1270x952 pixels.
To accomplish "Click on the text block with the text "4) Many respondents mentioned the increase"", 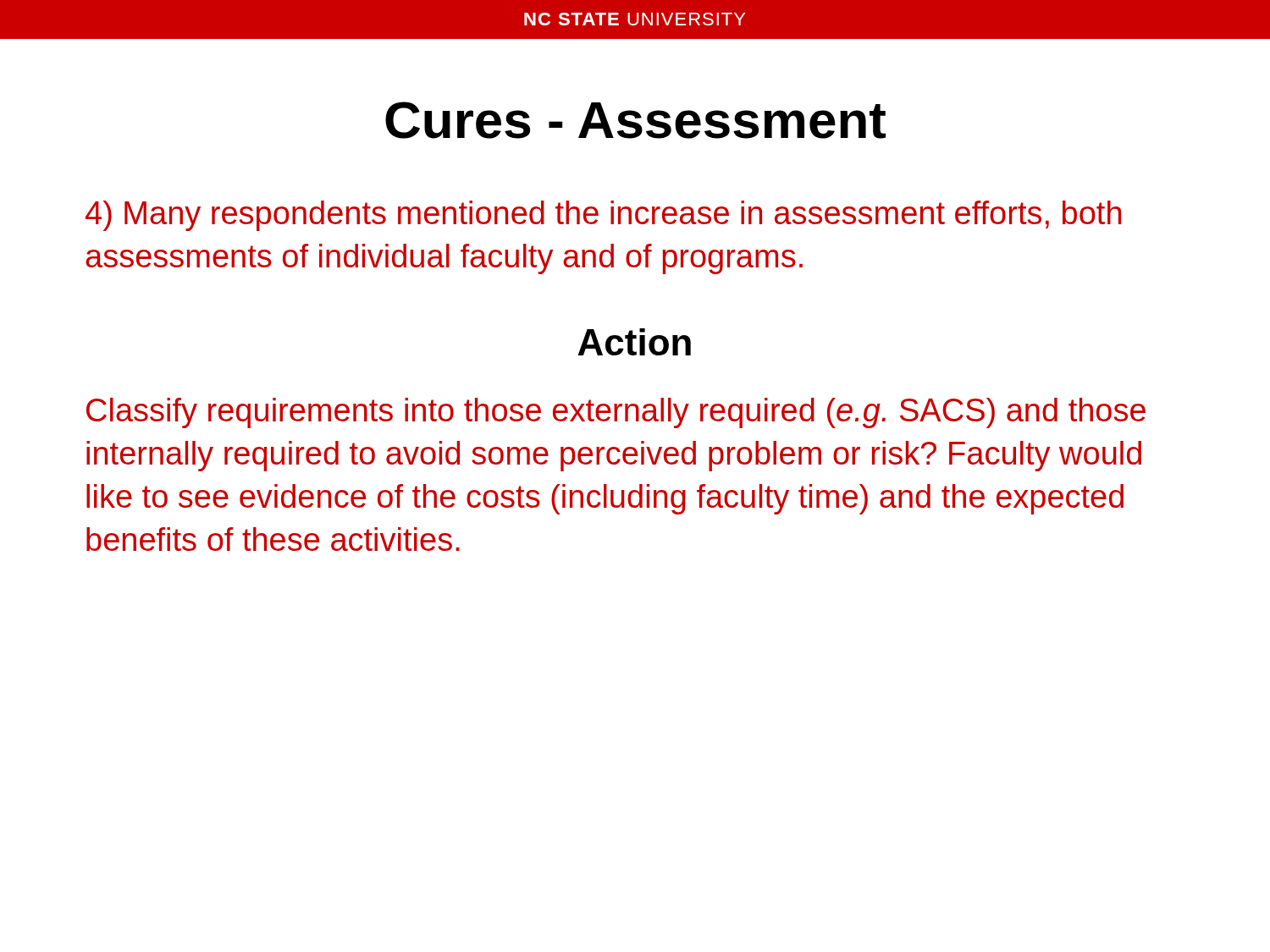I will pyautogui.click(x=604, y=235).
